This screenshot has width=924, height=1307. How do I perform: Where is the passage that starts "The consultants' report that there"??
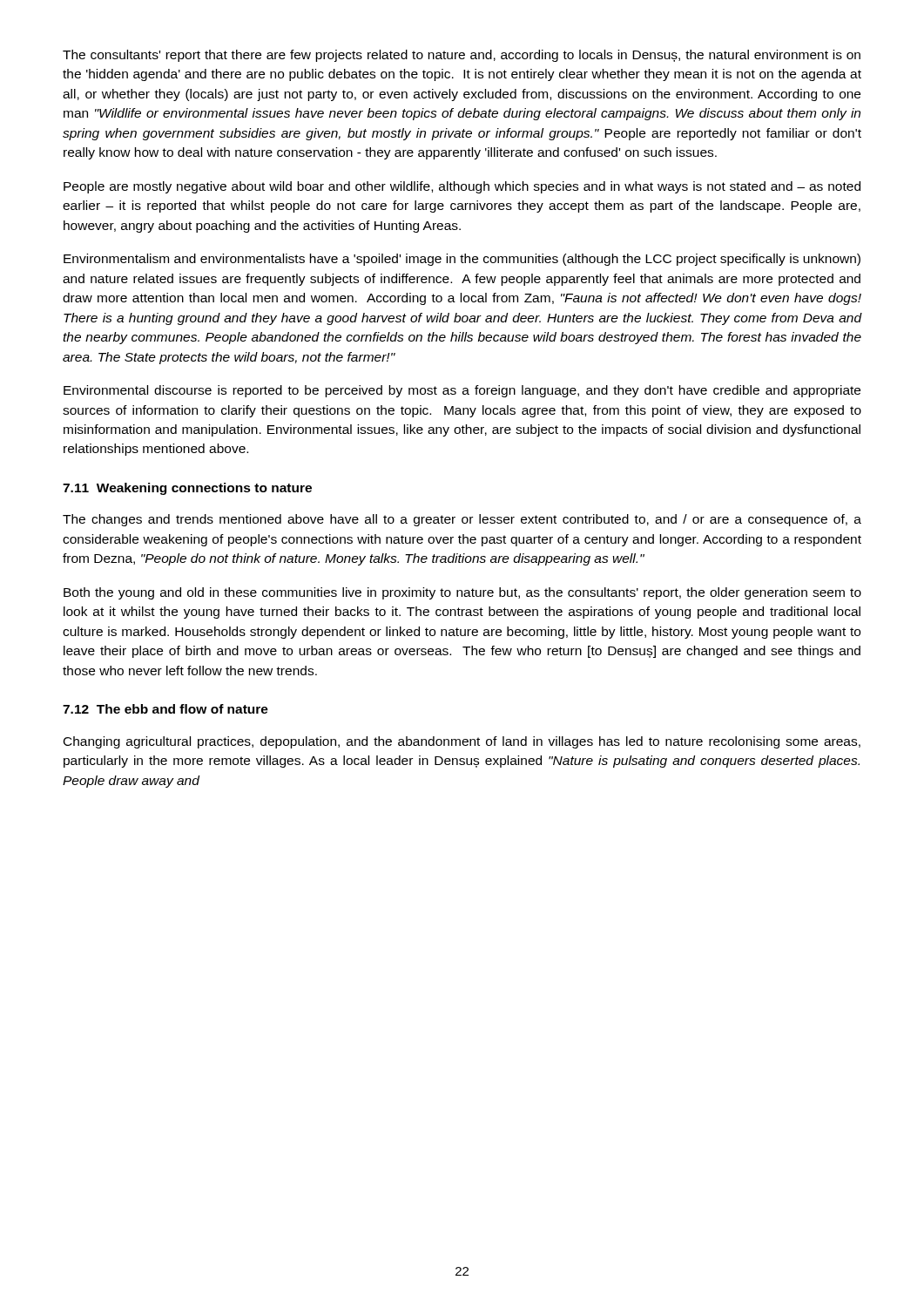(462, 104)
